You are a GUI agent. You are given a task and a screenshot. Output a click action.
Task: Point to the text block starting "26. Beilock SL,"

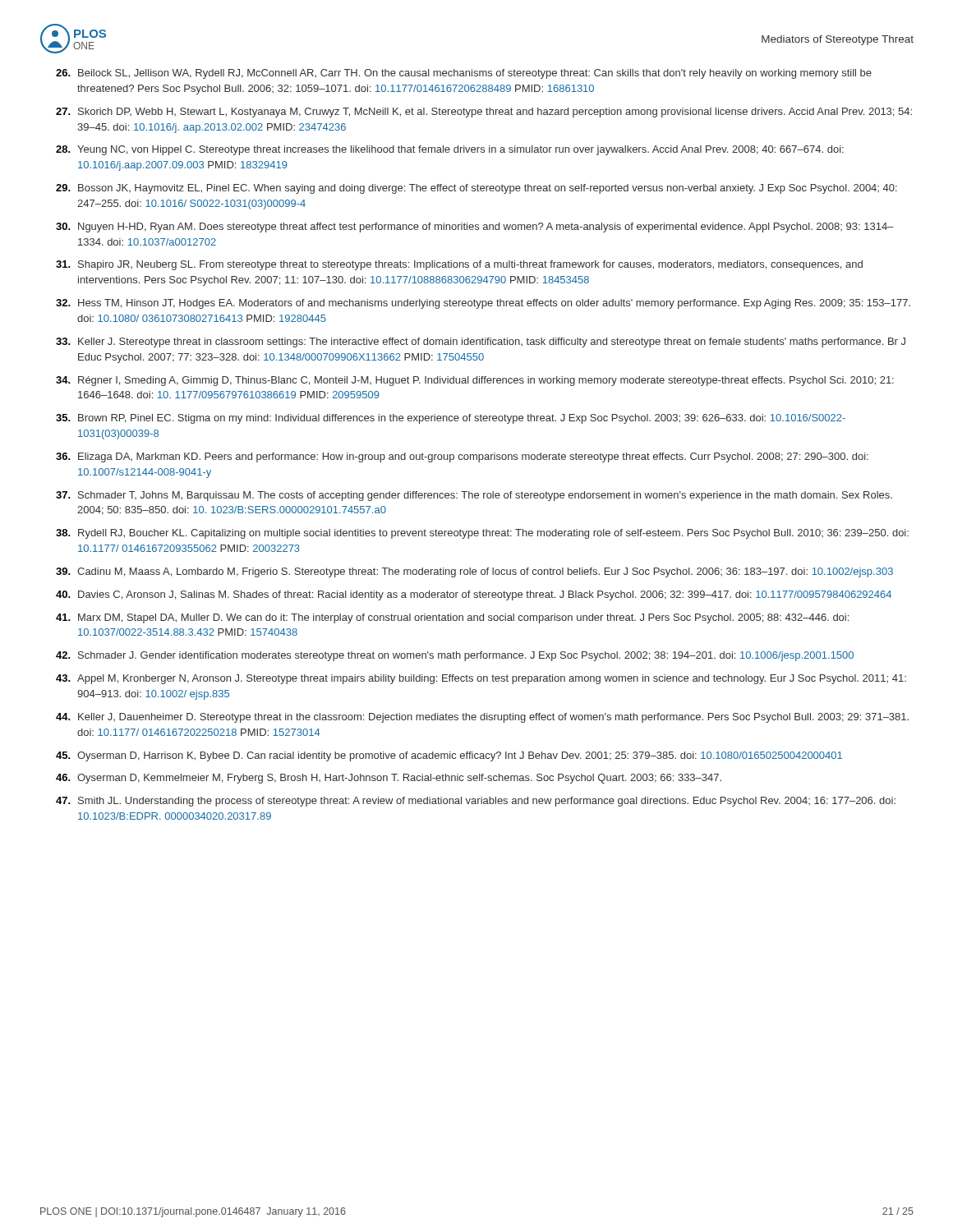tap(476, 81)
